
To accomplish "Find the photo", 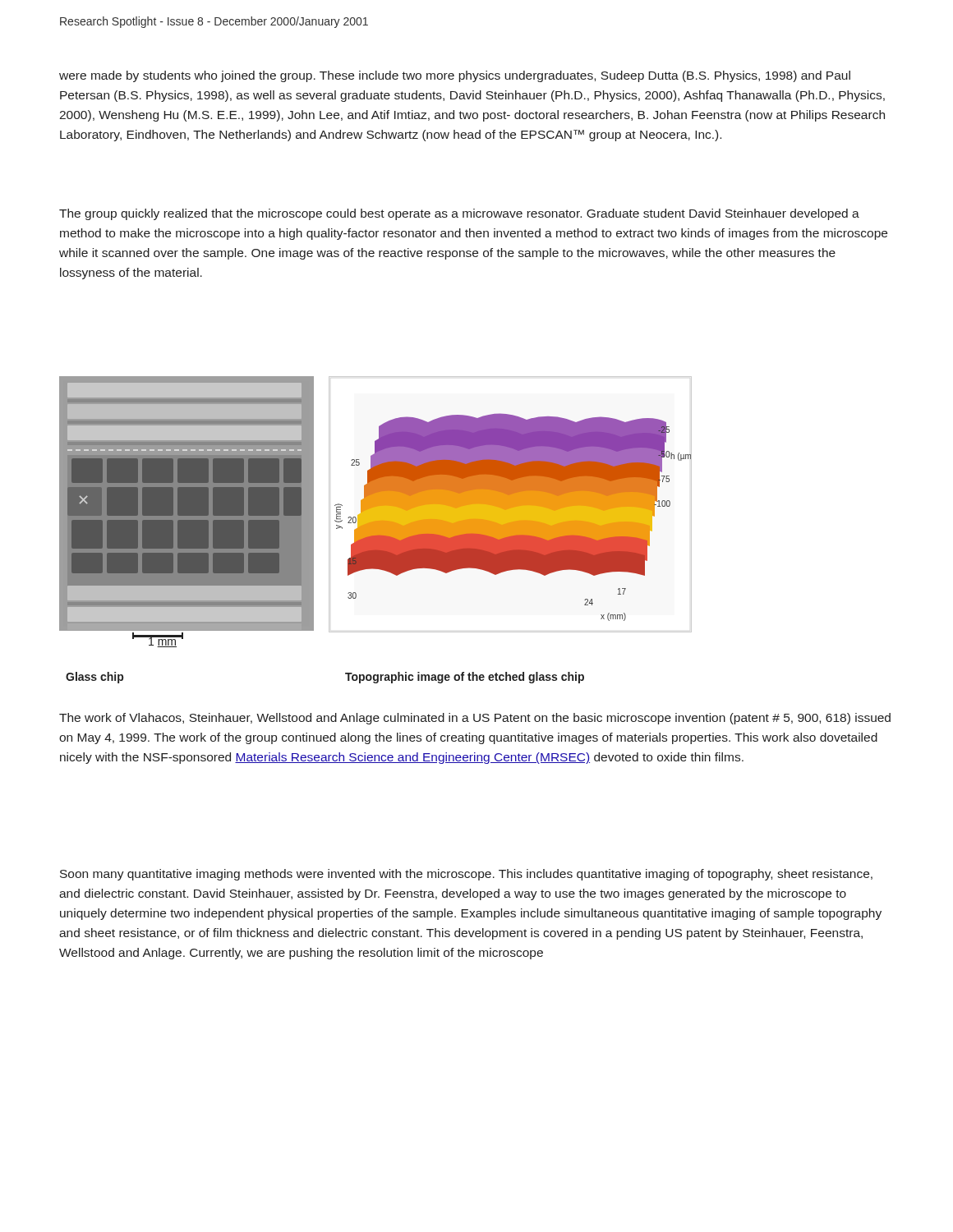I will tap(476, 520).
